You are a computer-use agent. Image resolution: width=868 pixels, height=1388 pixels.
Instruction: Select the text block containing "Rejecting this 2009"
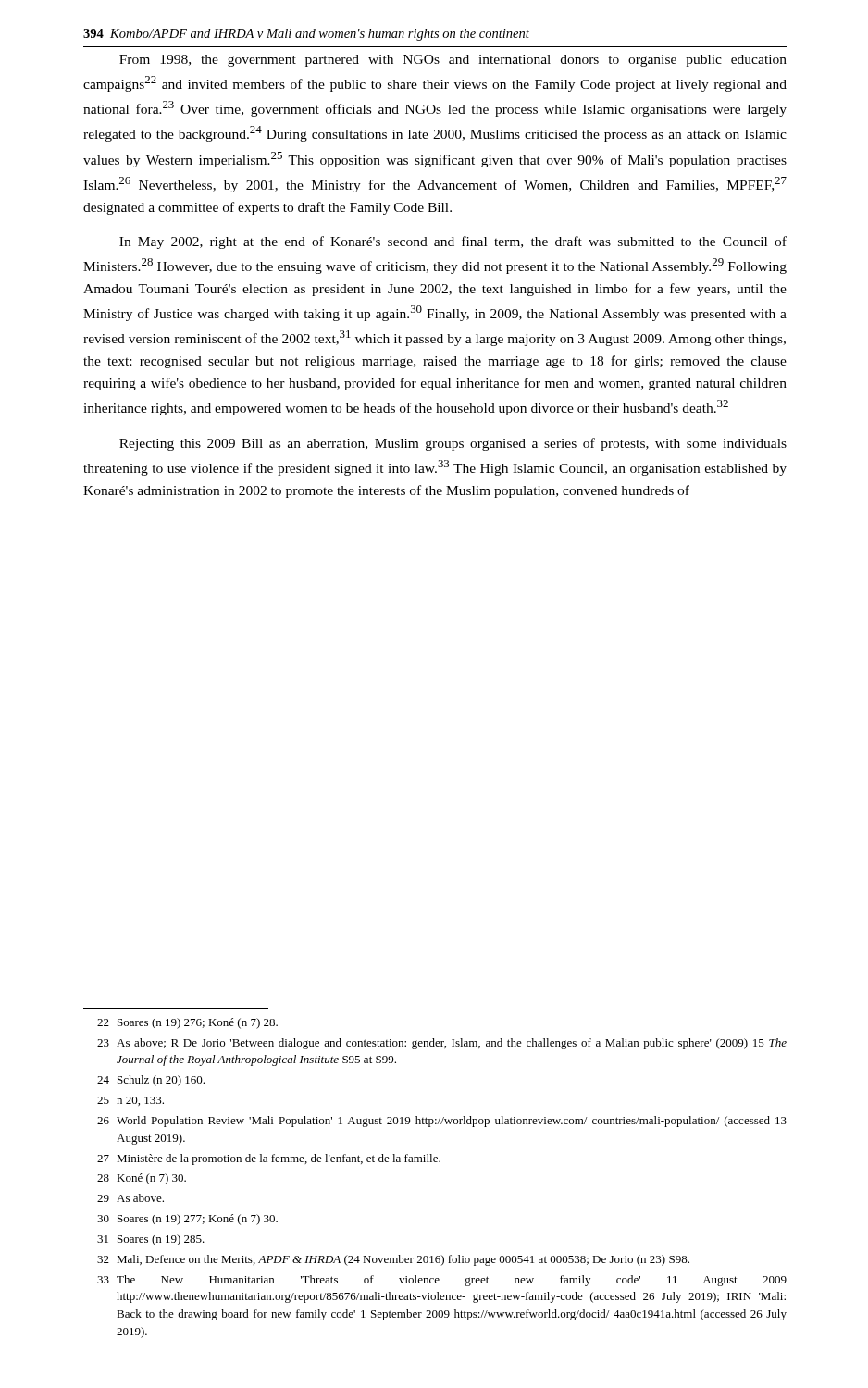(435, 466)
